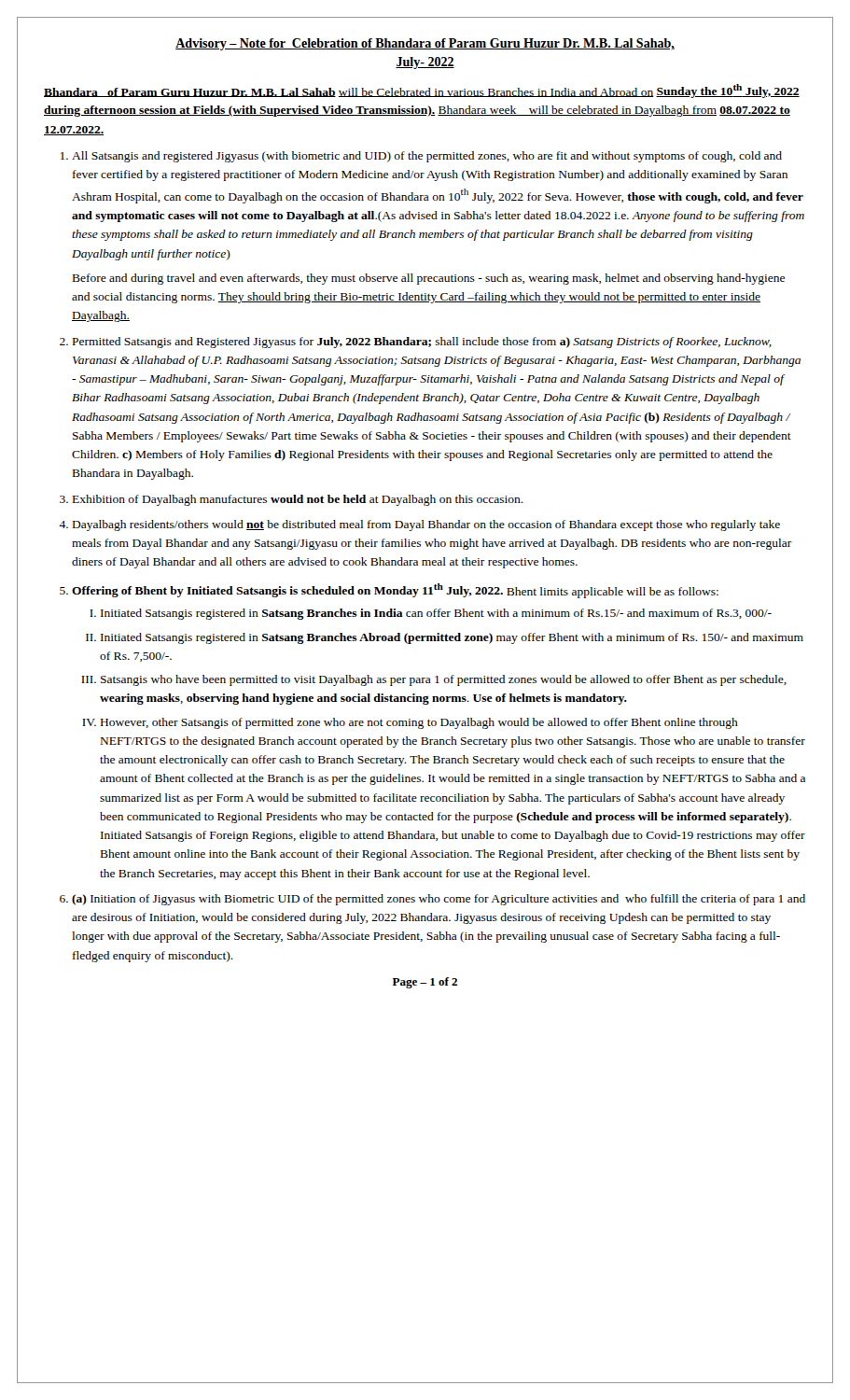Select the text starting "However, other Satsangis of"

click(453, 797)
